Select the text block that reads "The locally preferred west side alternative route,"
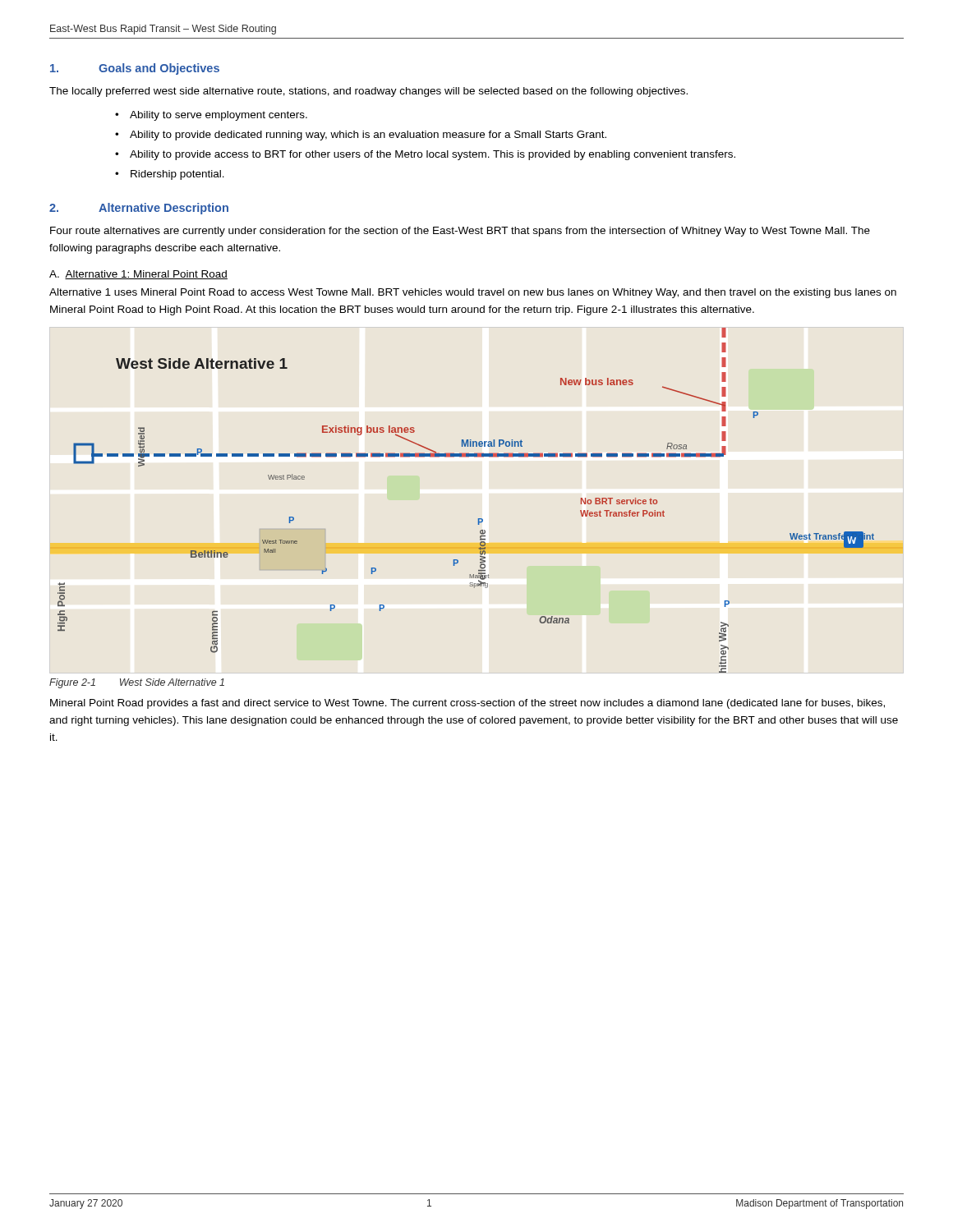Image resolution: width=953 pixels, height=1232 pixels. (369, 91)
